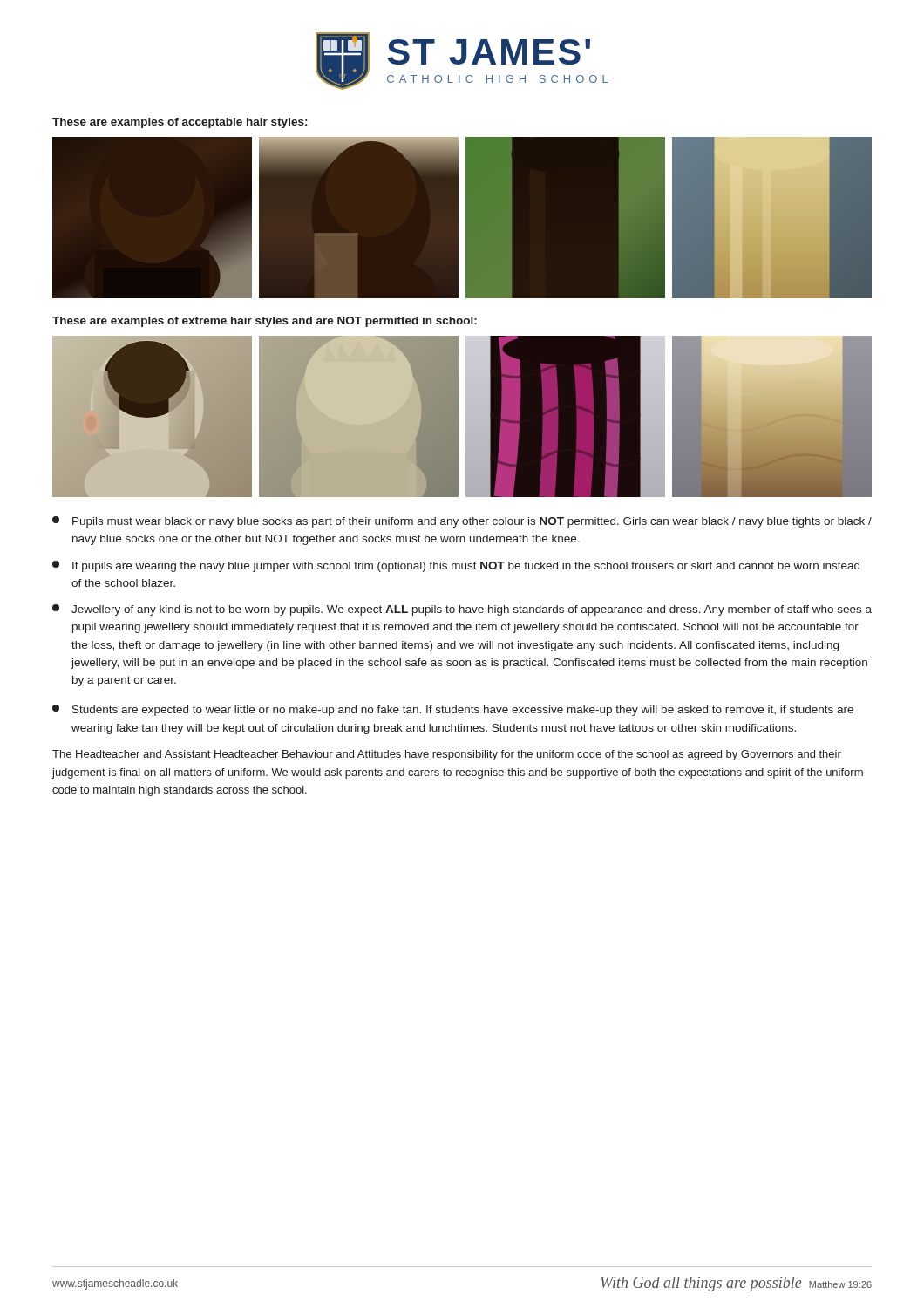The height and width of the screenshot is (1308, 924).
Task: Click on the text block with the text "These are examples of extreme hair styles"
Action: click(x=265, y=320)
